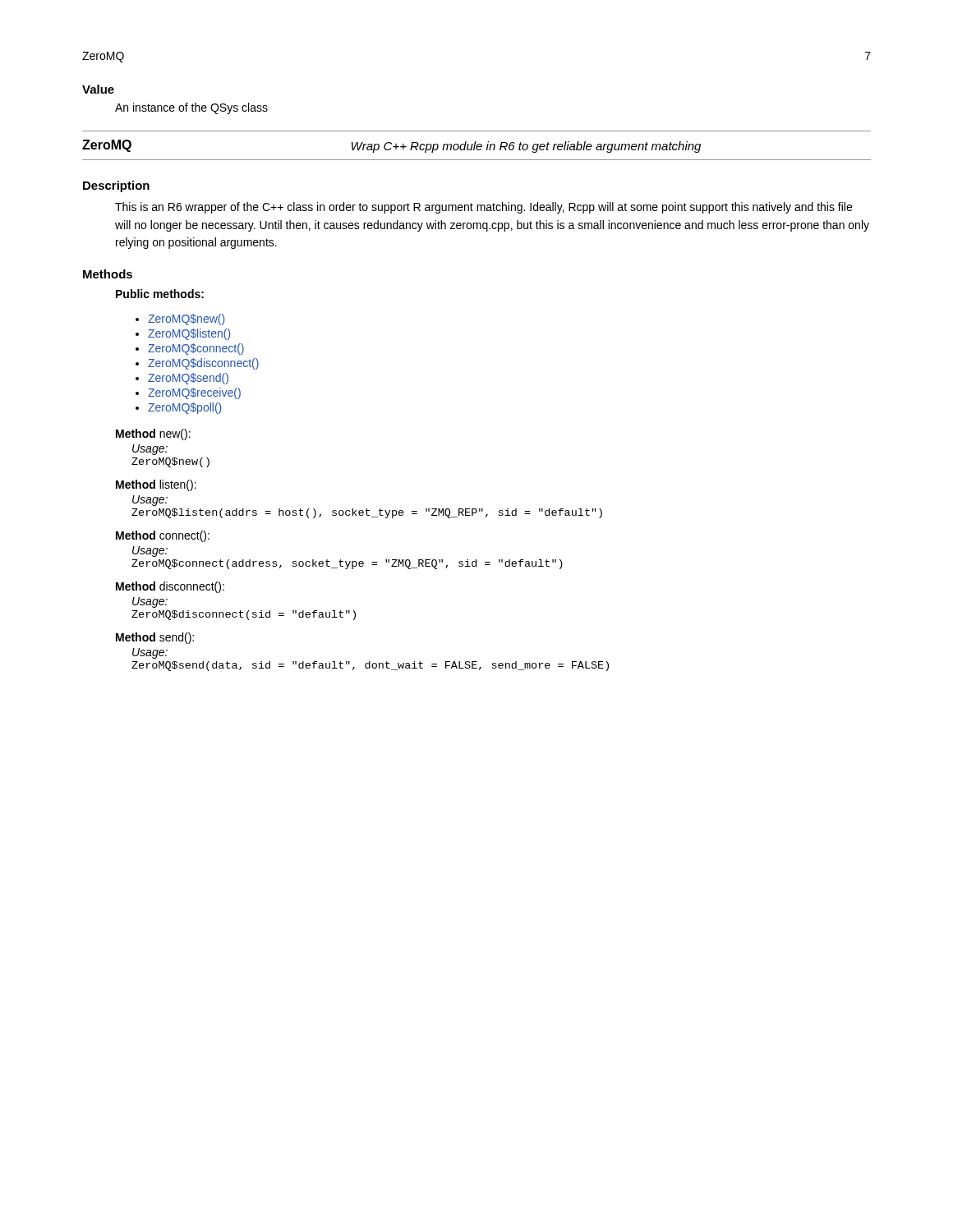Click on the text block starting "Public methods:"
The width and height of the screenshot is (953, 1232).
coord(160,294)
